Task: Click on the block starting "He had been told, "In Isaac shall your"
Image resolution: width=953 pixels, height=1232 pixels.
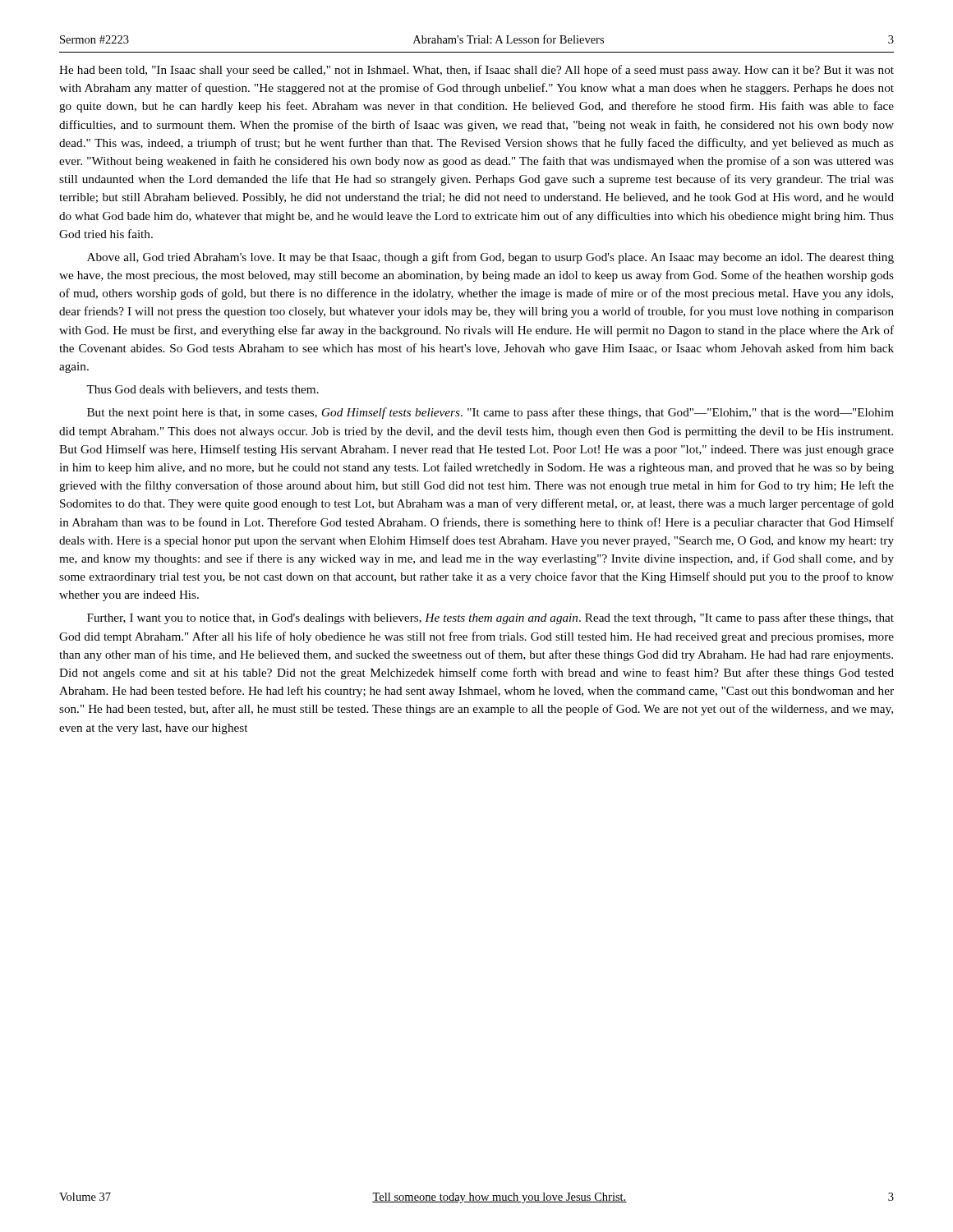Action: pyautogui.click(x=476, y=151)
